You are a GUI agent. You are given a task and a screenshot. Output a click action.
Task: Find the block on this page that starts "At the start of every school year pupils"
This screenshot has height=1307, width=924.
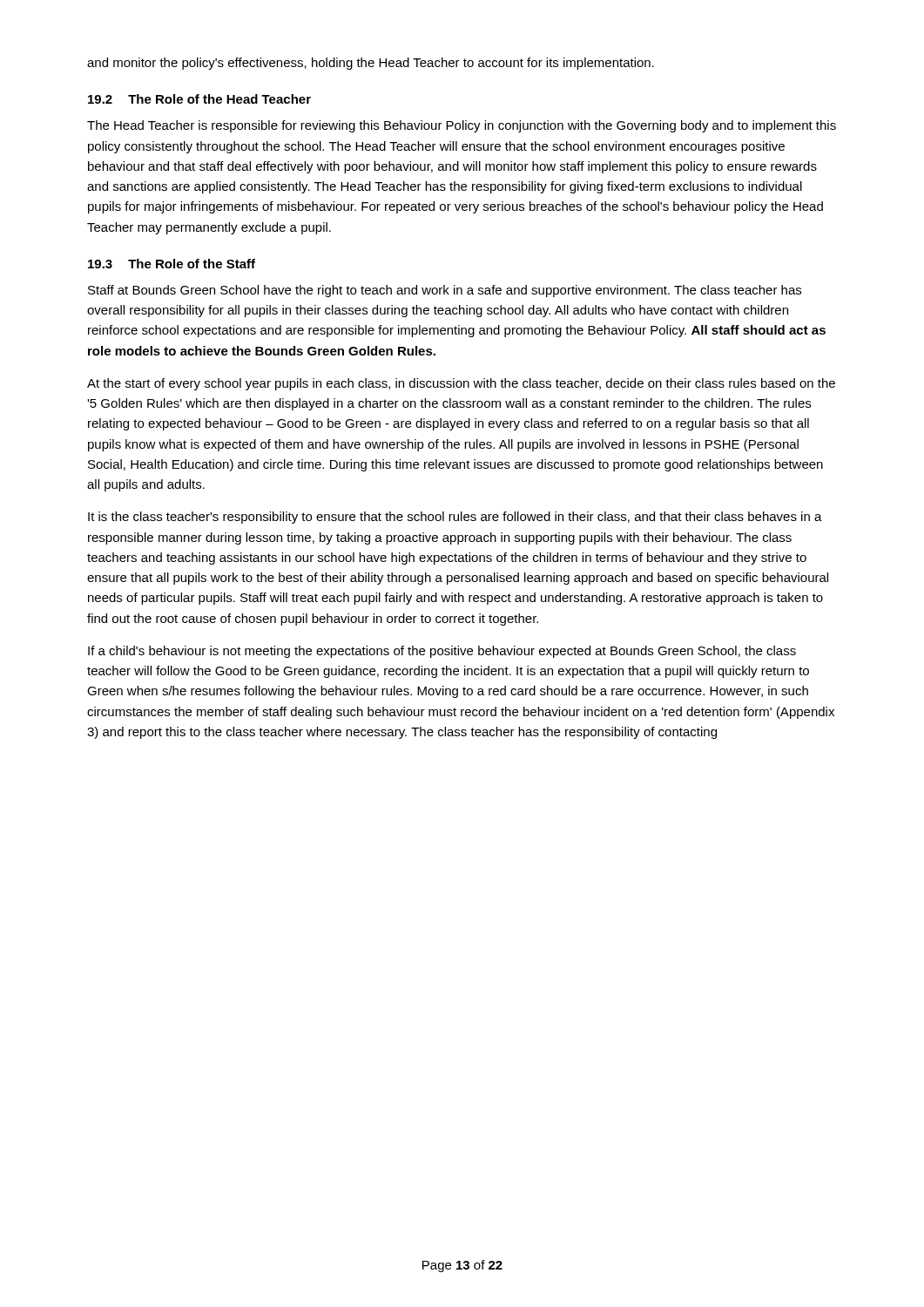pyautogui.click(x=462, y=434)
